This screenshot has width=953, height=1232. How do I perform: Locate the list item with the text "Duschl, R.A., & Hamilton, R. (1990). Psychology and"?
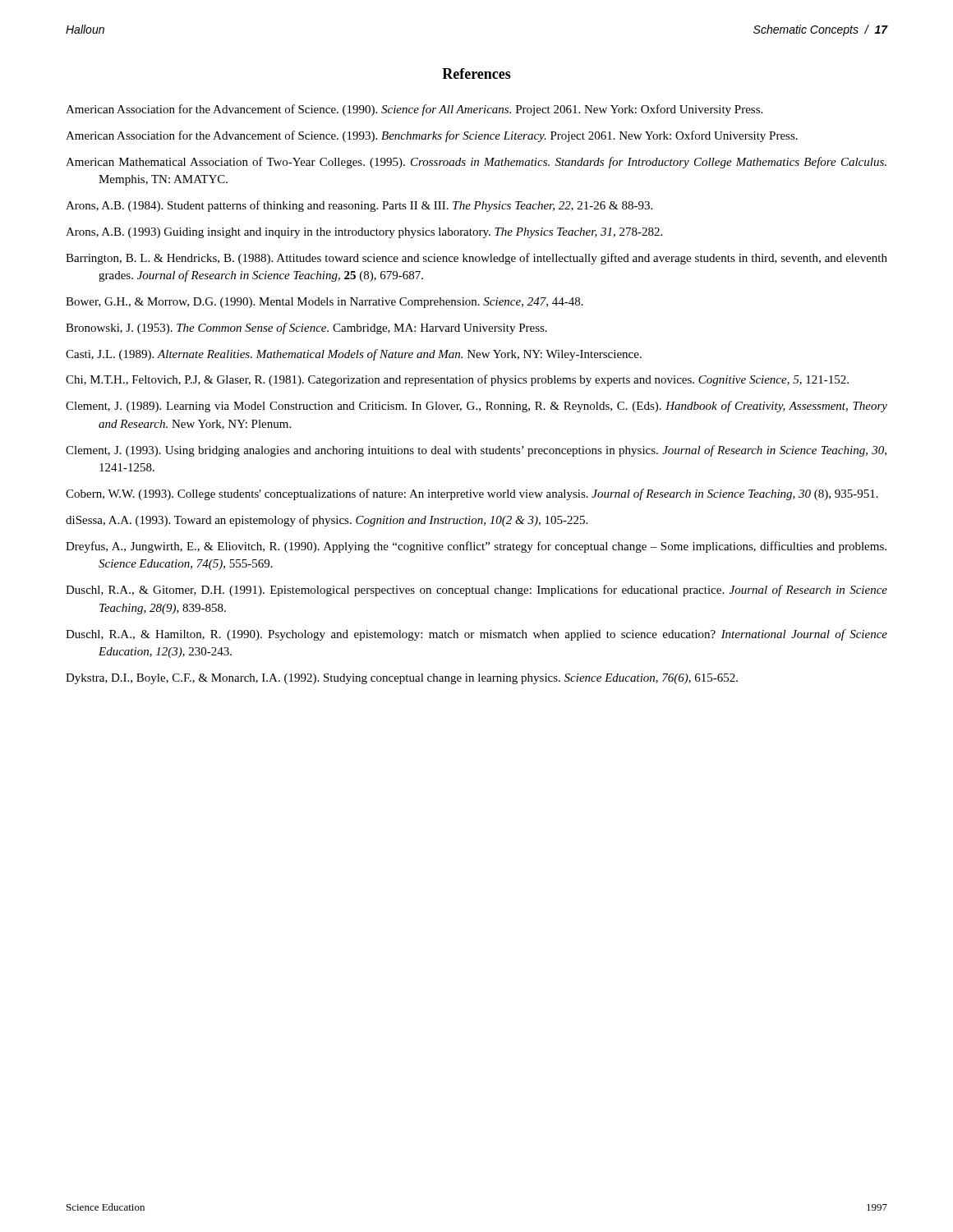[x=476, y=643]
